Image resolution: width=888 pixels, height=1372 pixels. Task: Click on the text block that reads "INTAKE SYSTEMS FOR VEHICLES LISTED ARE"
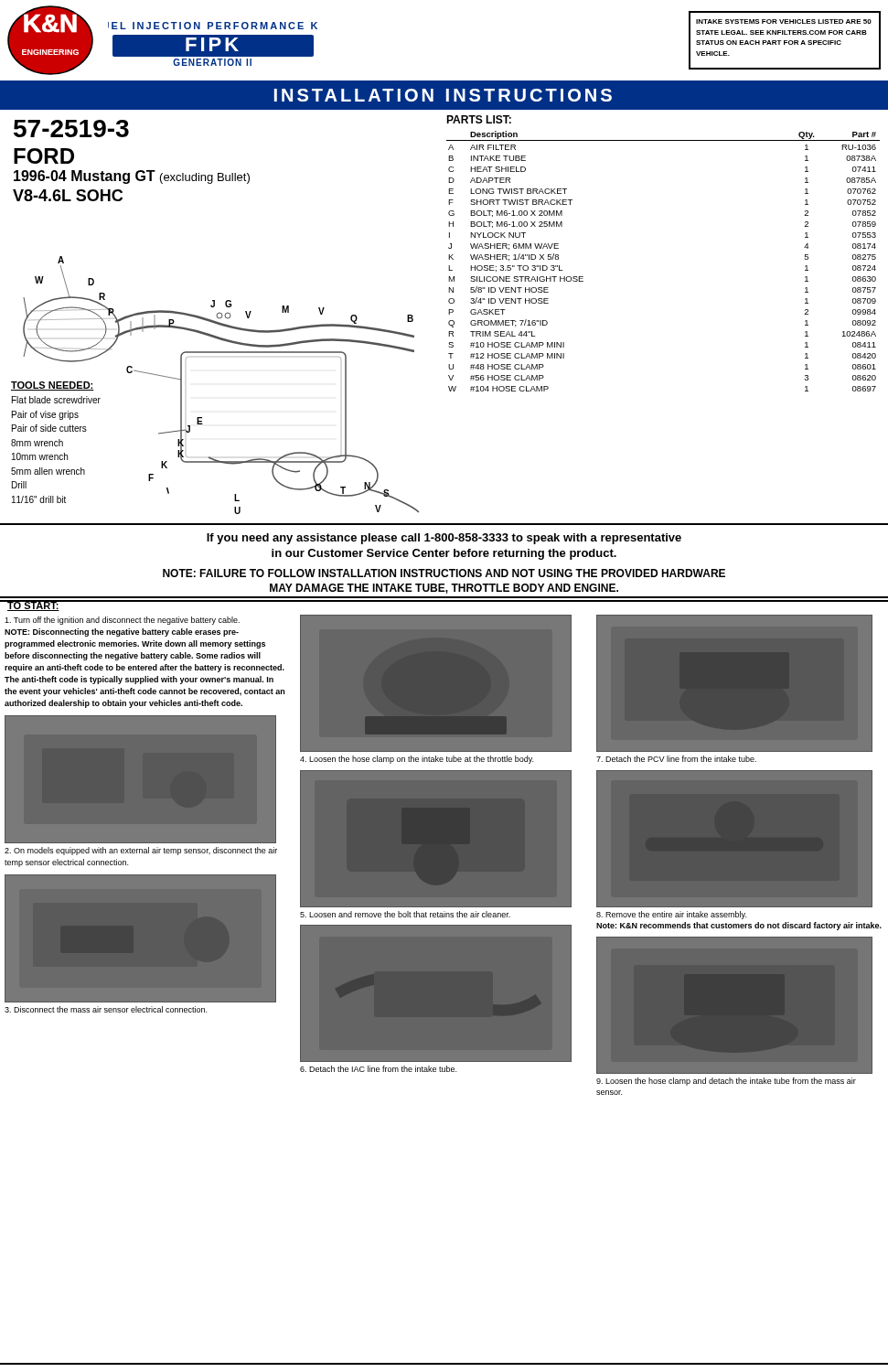click(x=784, y=37)
